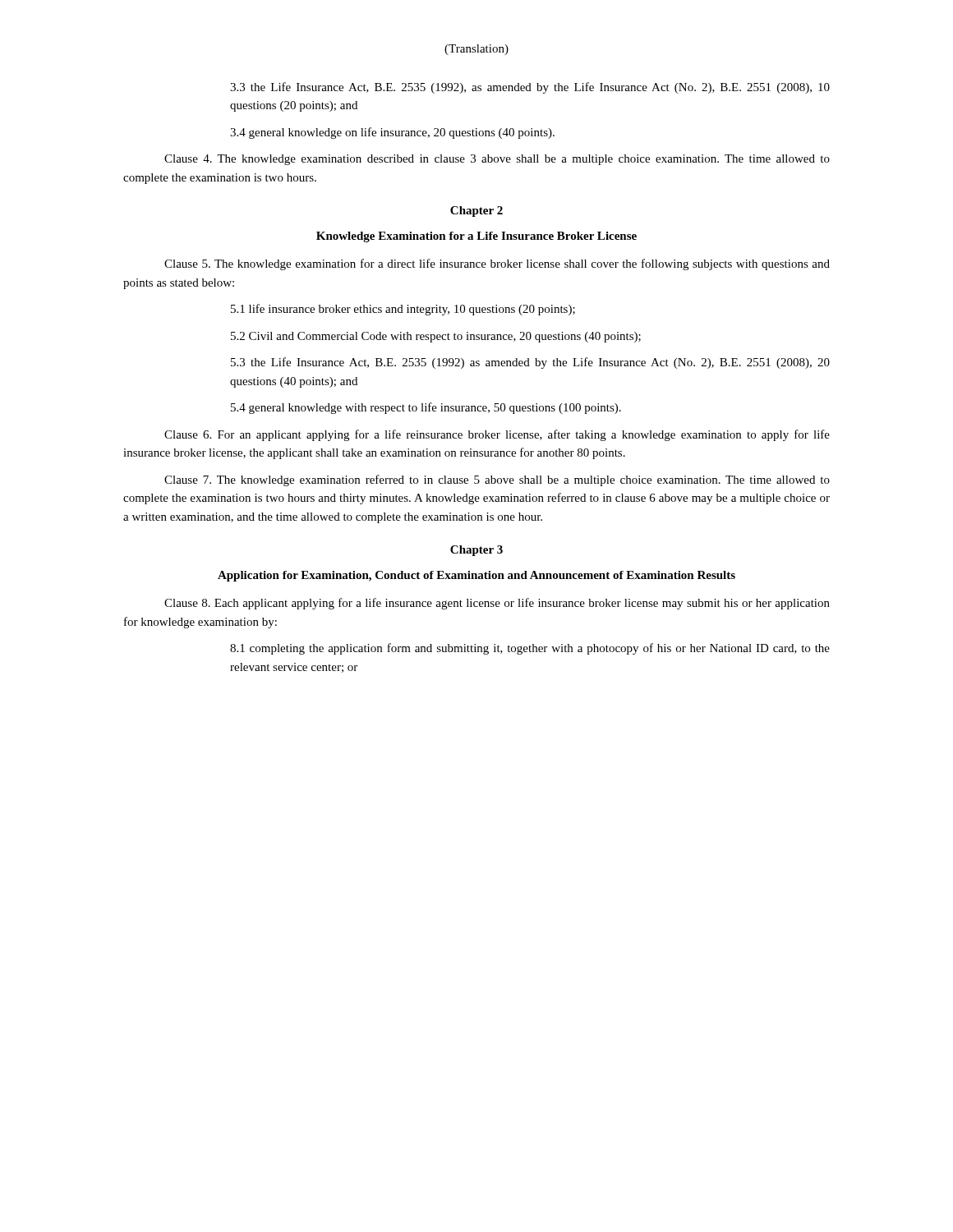
Task: Find the block on this page that starts "5.2 Civil and Commercial Code with"
Action: (436, 336)
